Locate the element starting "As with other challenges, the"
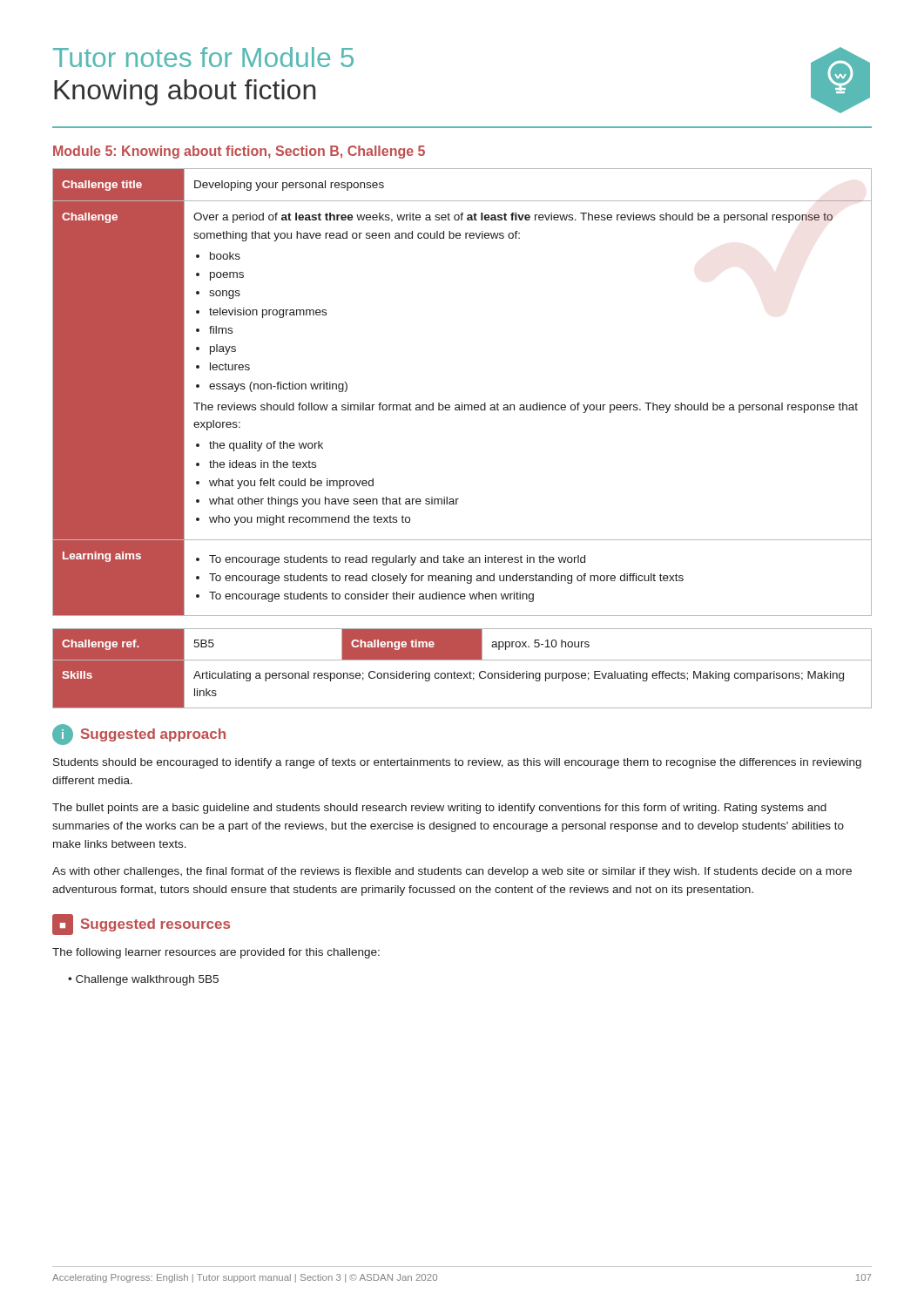 (x=452, y=880)
